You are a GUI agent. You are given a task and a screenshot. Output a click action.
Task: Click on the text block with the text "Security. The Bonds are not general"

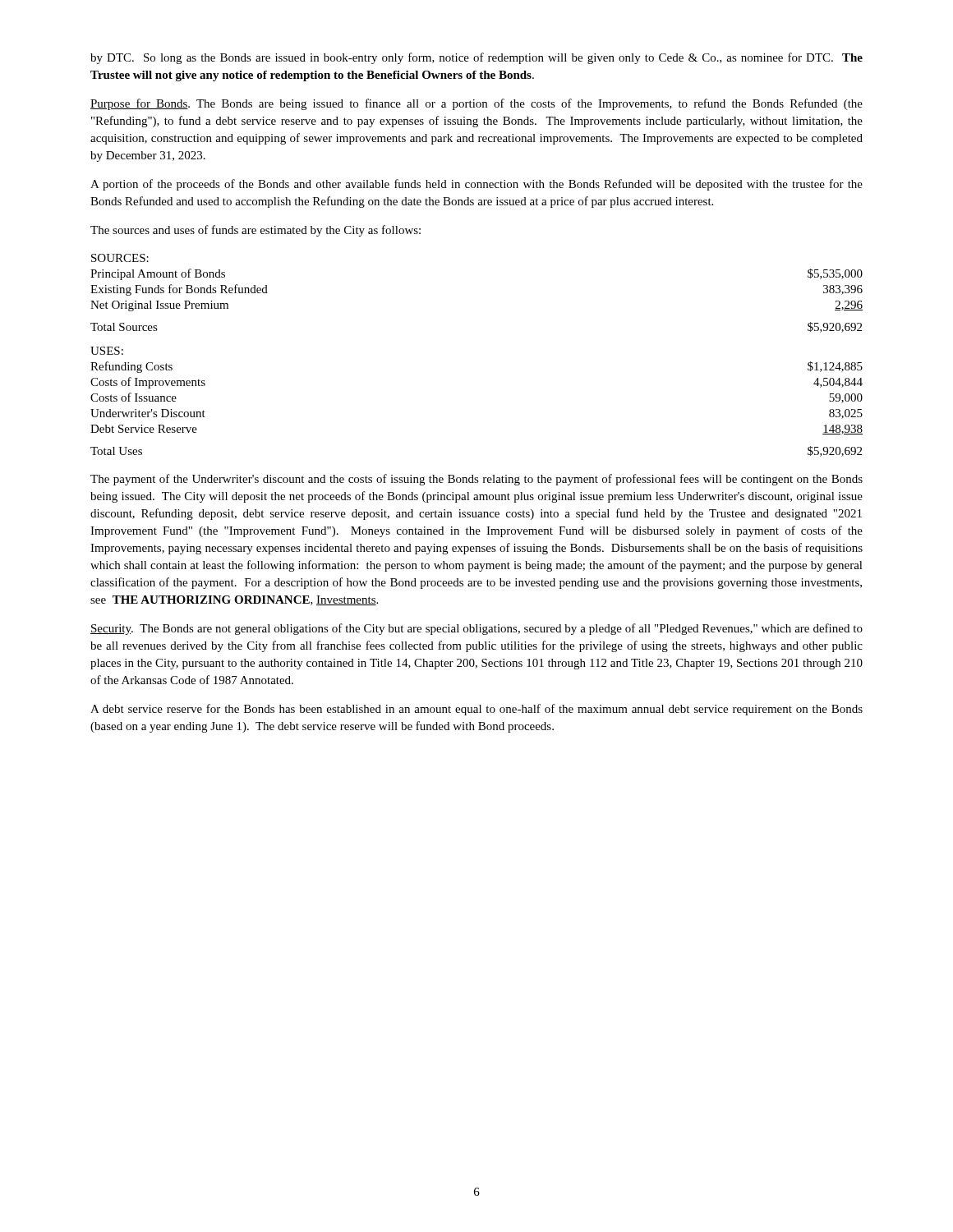(476, 654)
